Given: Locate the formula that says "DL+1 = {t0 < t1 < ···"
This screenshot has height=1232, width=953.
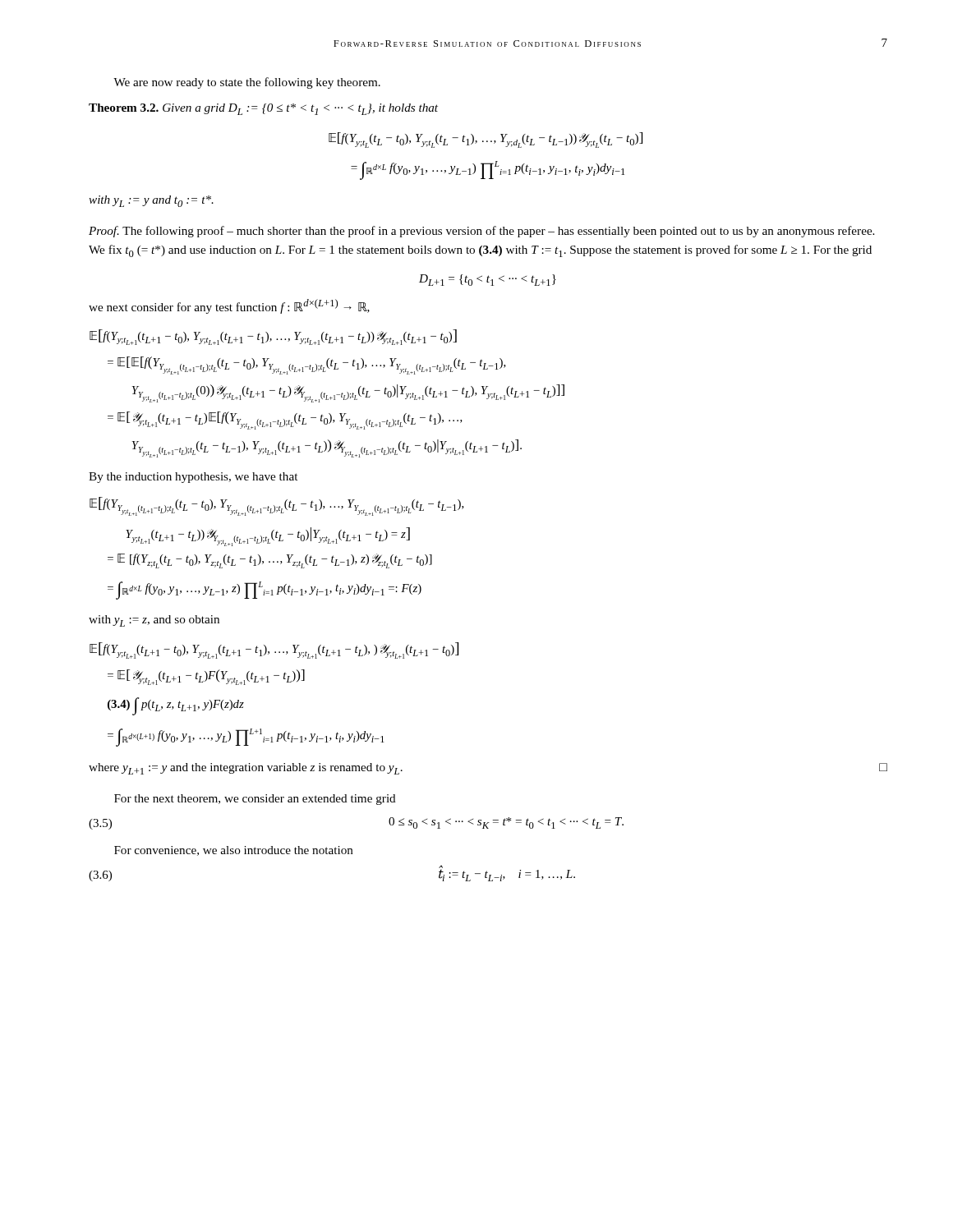Looking at the screenshot, I should [x=488, y=280].
